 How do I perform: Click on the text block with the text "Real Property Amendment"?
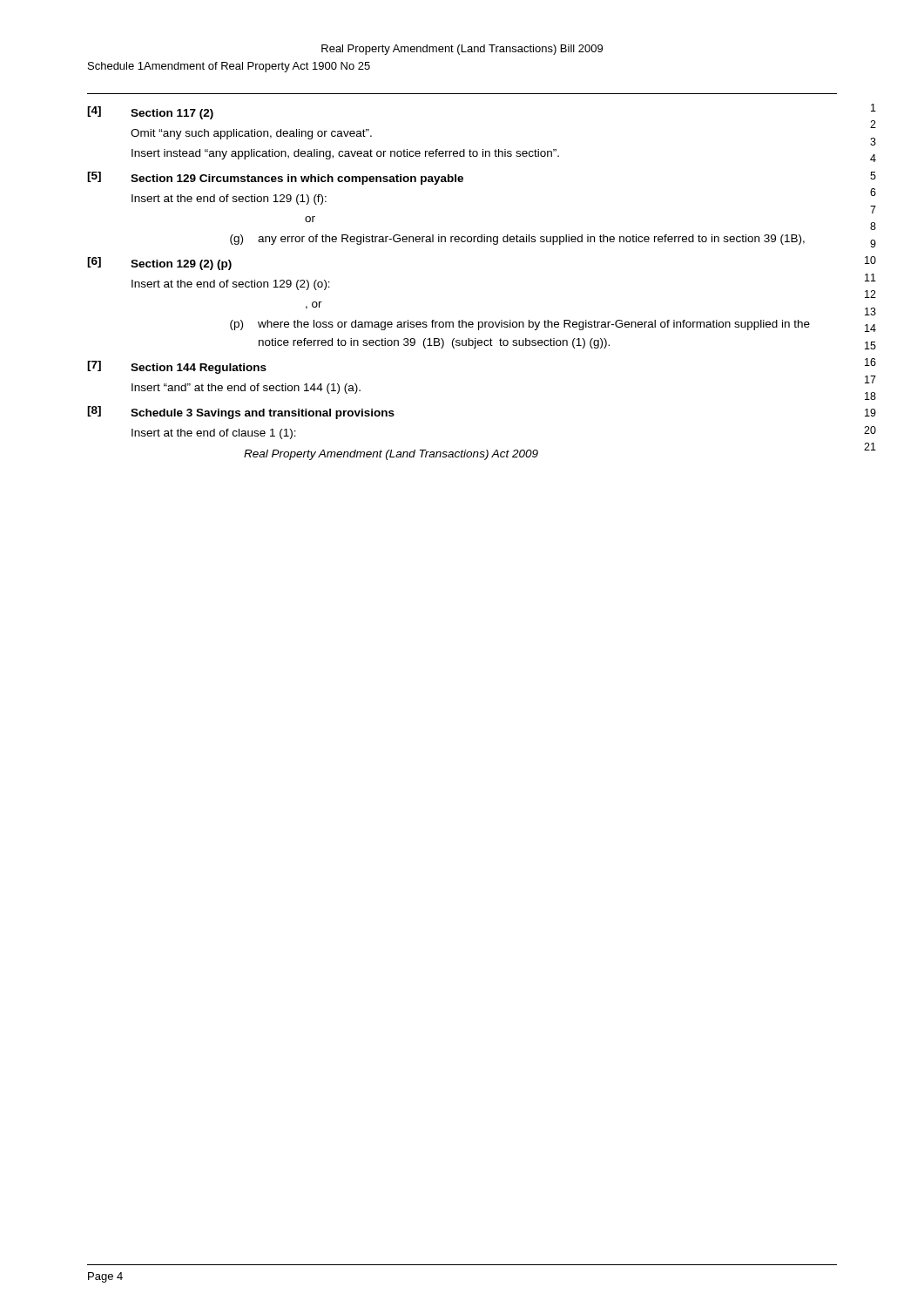click(391, 453)
